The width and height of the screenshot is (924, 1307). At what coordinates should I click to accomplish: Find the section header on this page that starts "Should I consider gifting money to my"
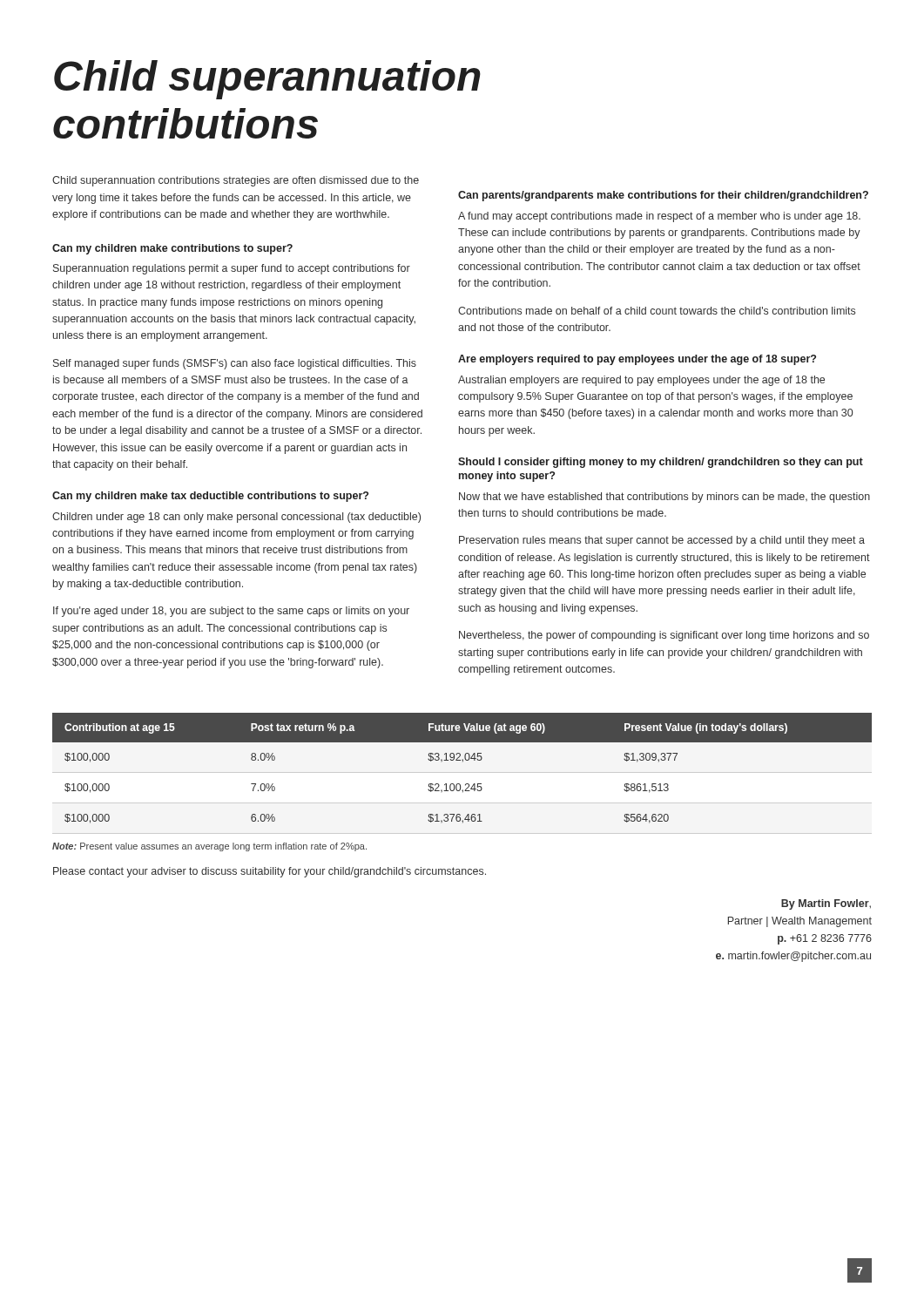[660, 469]
